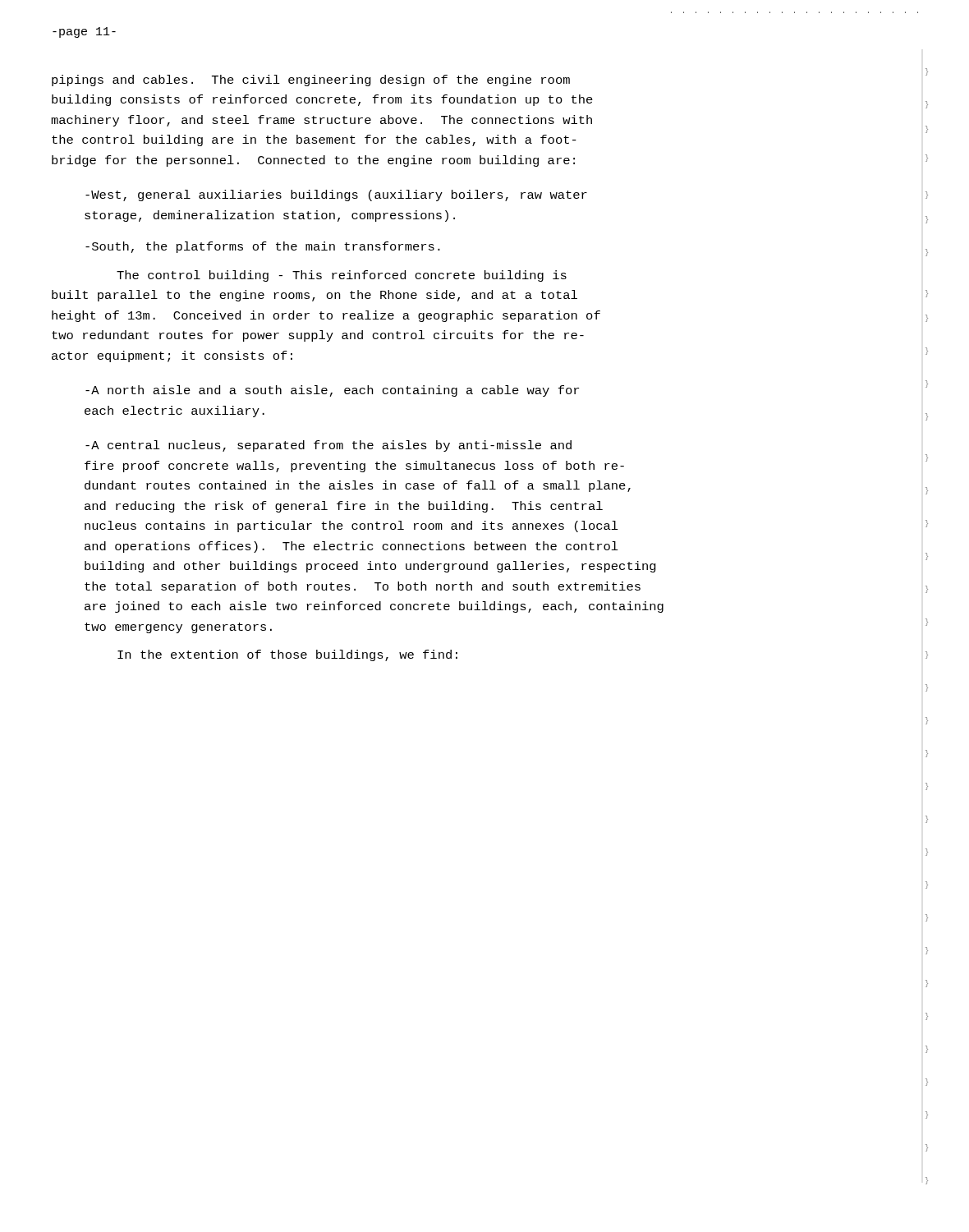
Task: Point to the text block starting "-South, the platforms of the main"
Action: [263, 248]
